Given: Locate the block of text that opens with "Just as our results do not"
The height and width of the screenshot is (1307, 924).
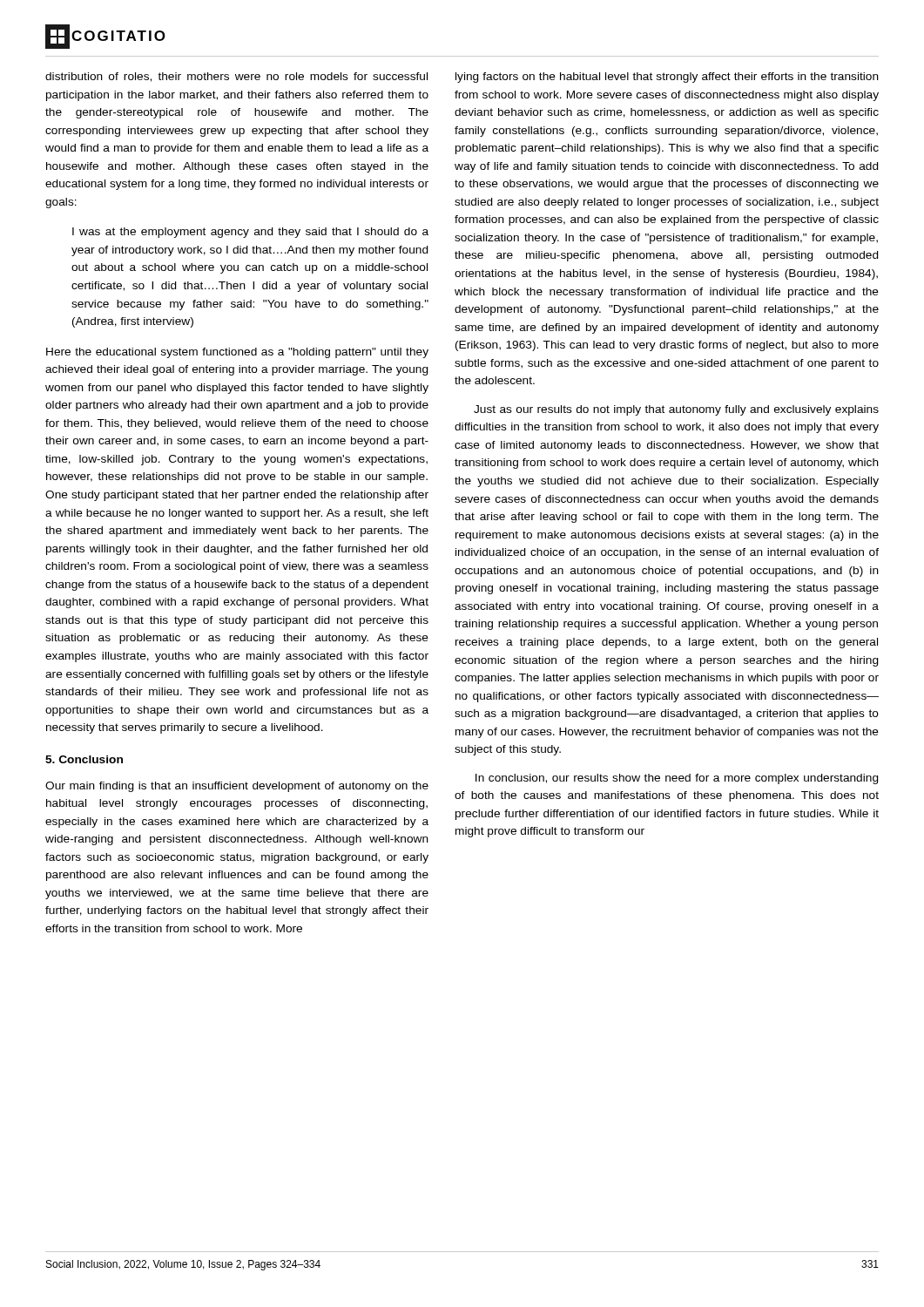Looking at the screenshot, I should (667, 579).
